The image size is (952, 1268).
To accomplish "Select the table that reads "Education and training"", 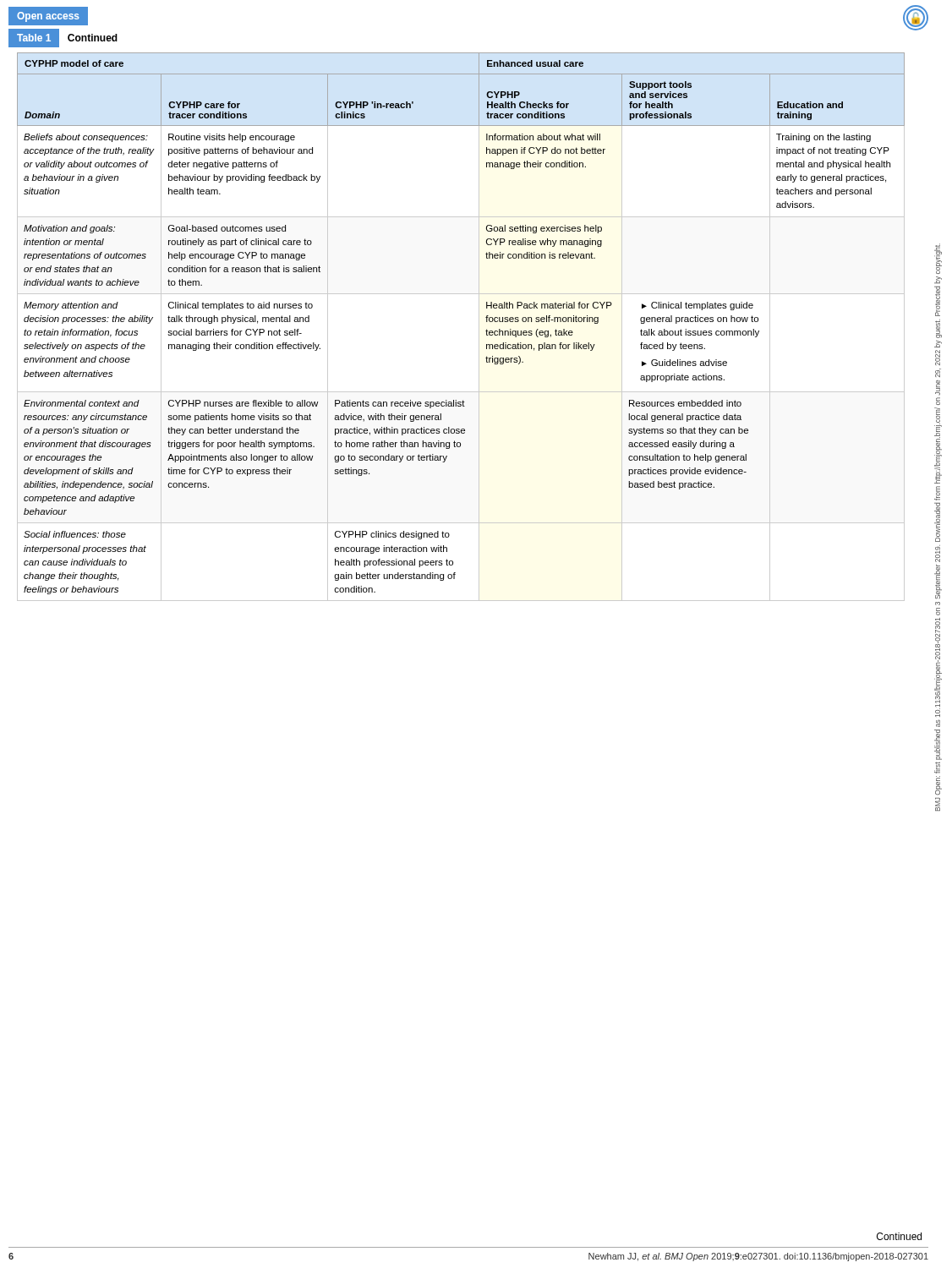I will pos(468,327).
